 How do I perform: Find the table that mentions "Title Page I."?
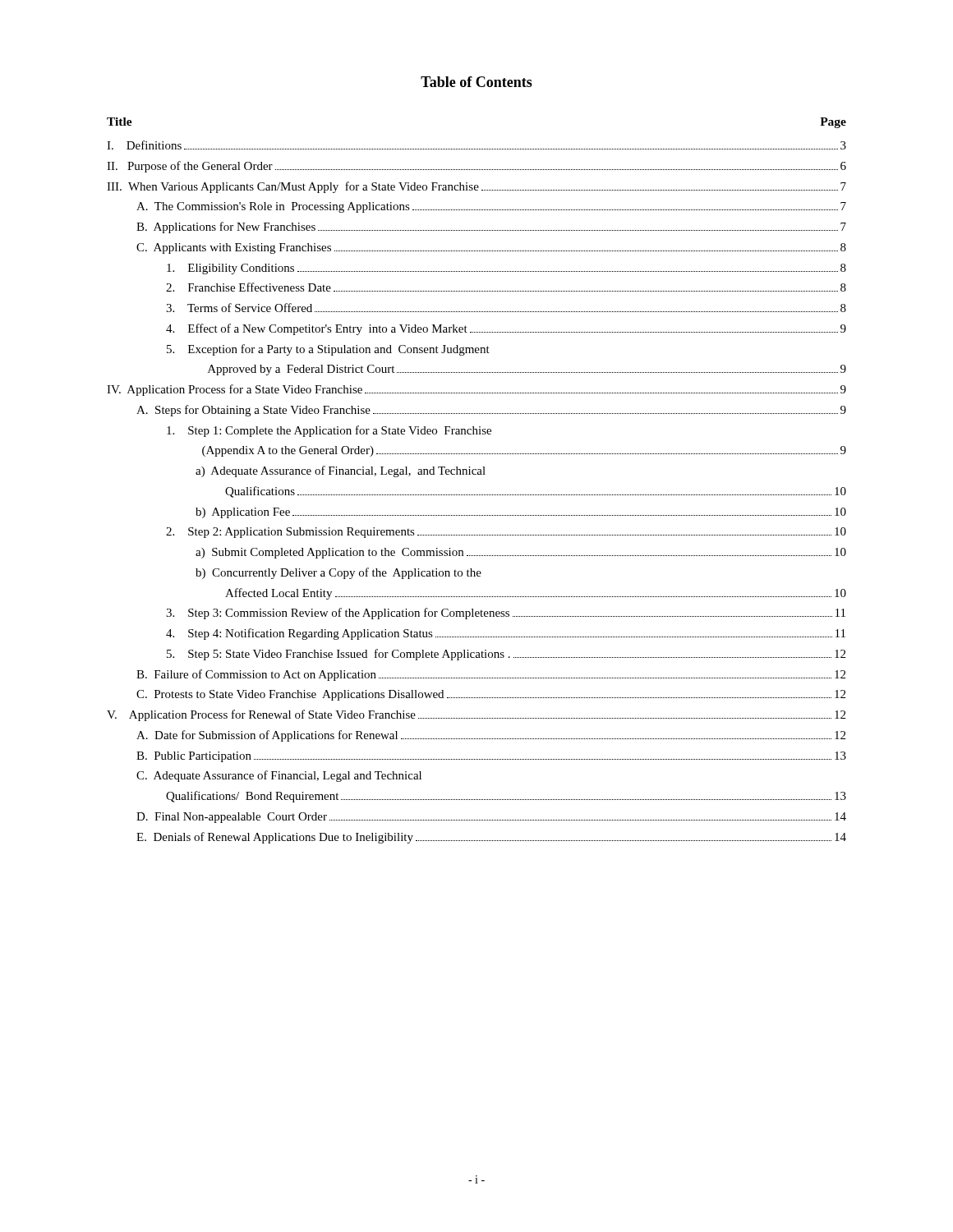point(476,481)
